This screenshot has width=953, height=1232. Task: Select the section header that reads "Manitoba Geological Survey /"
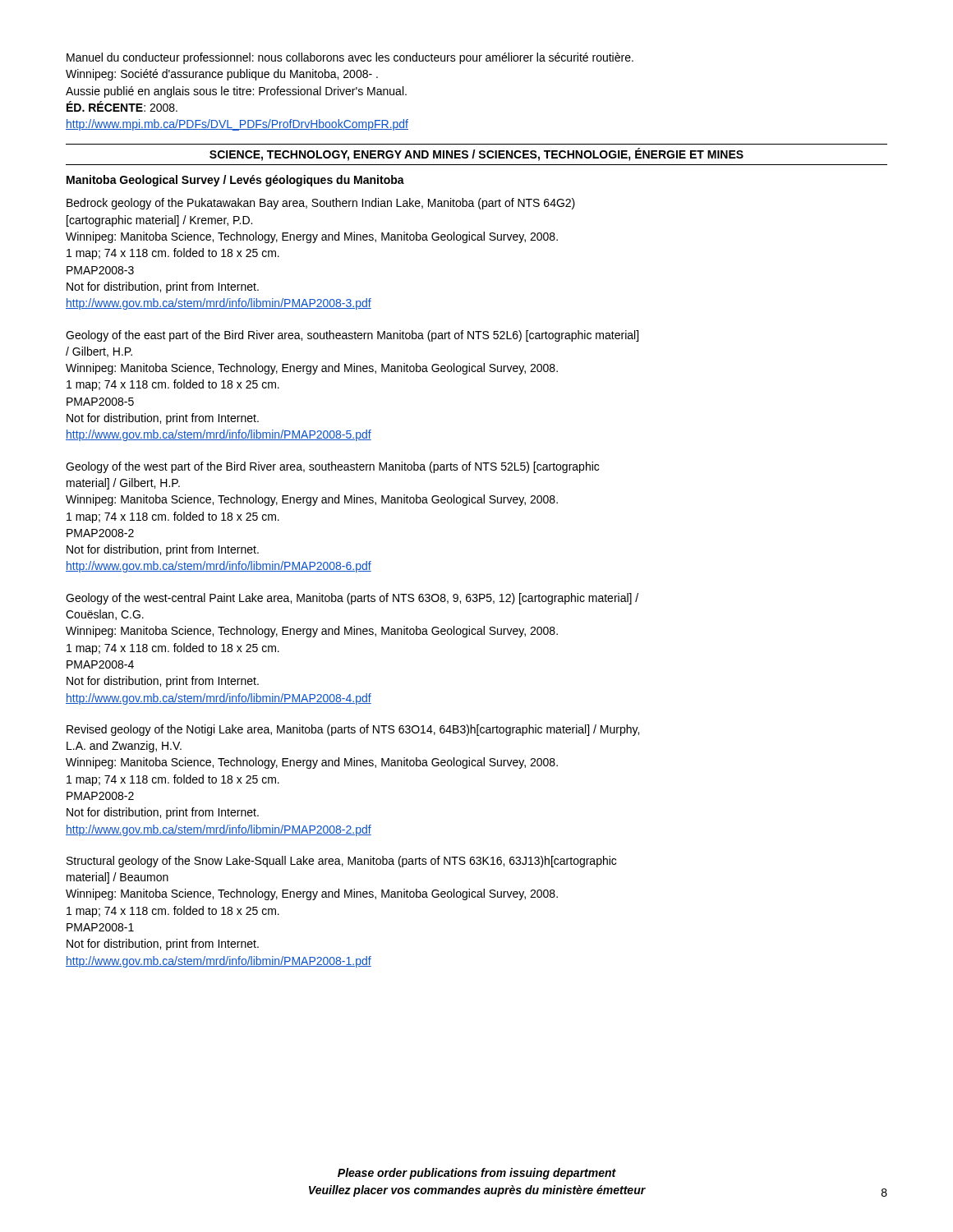click(x=235, y=180)
